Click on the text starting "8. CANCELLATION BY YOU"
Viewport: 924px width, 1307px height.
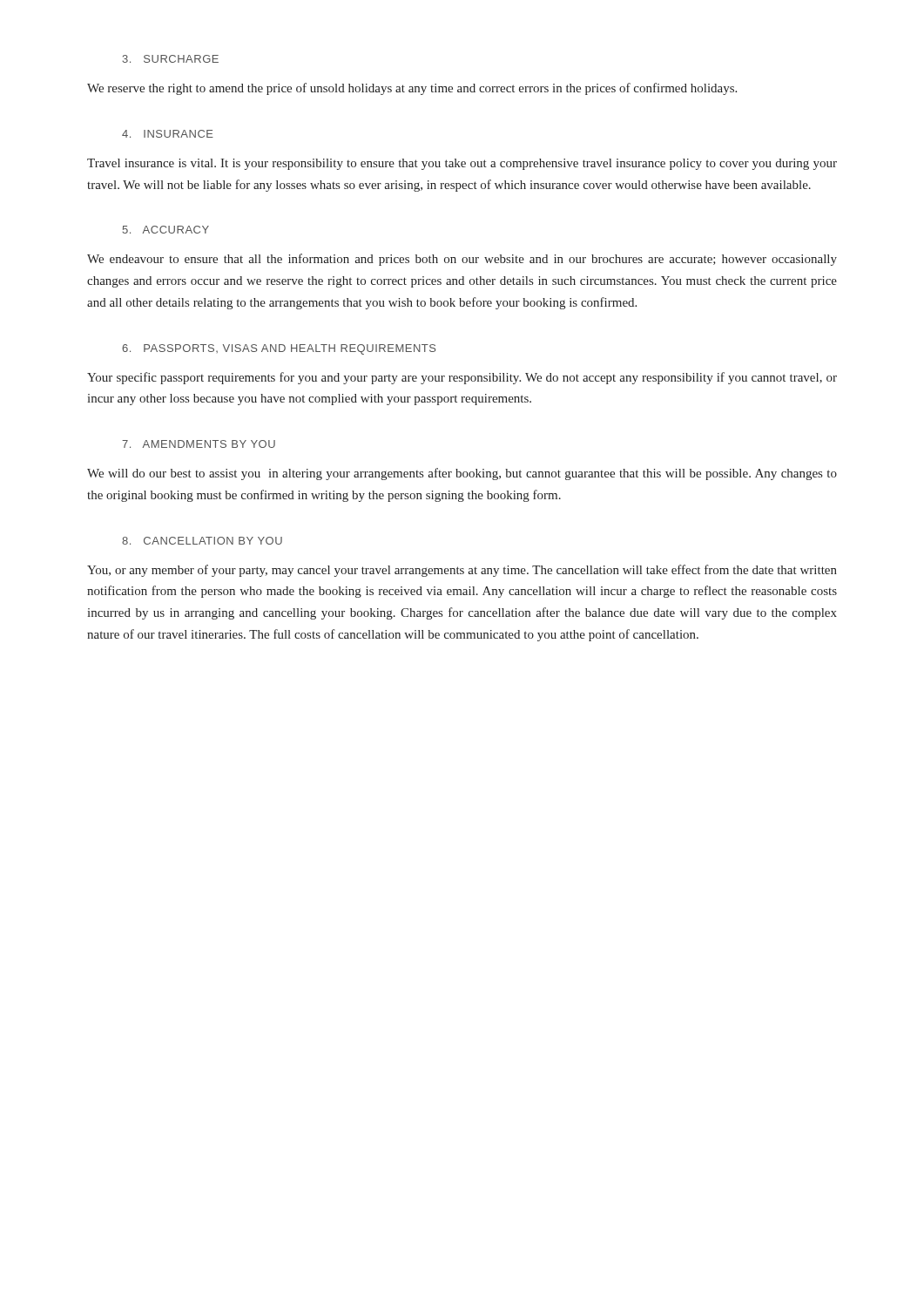tap(203, 540)
